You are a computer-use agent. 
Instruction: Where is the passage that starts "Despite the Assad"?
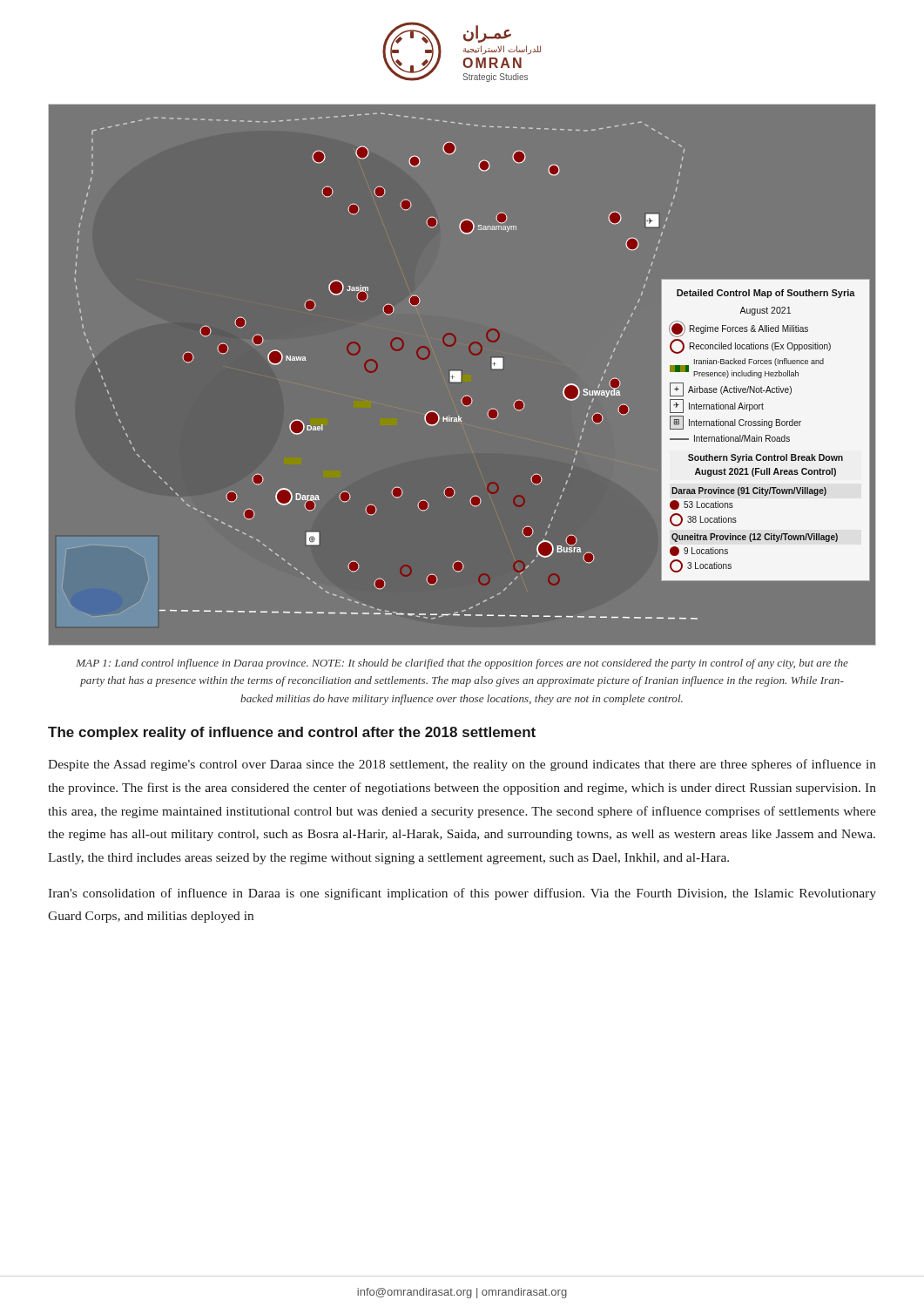[462, 811]
